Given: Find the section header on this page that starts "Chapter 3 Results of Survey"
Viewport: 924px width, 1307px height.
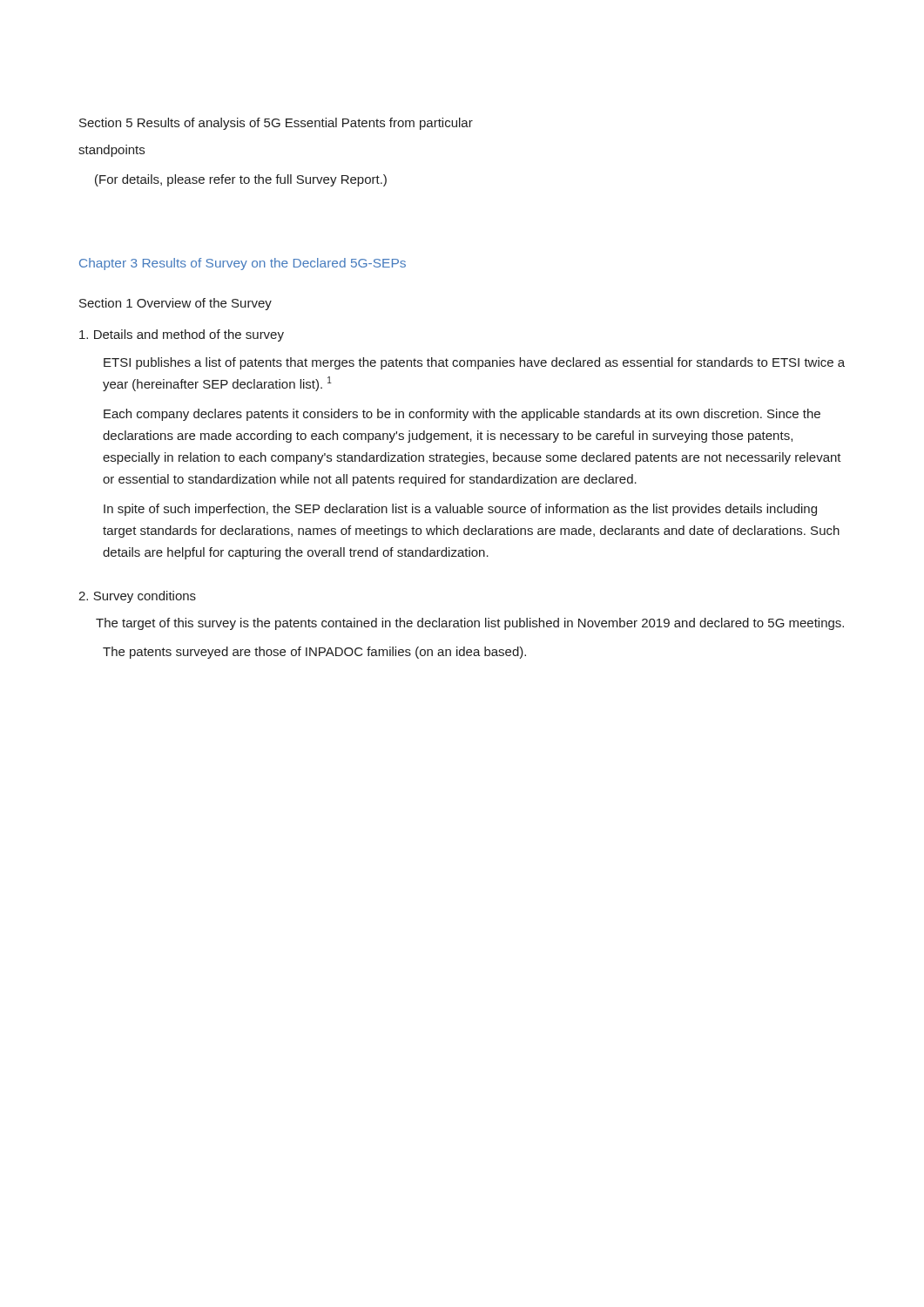Looking at the screenshot, I should pyautogui.click(x=242, y=262).
